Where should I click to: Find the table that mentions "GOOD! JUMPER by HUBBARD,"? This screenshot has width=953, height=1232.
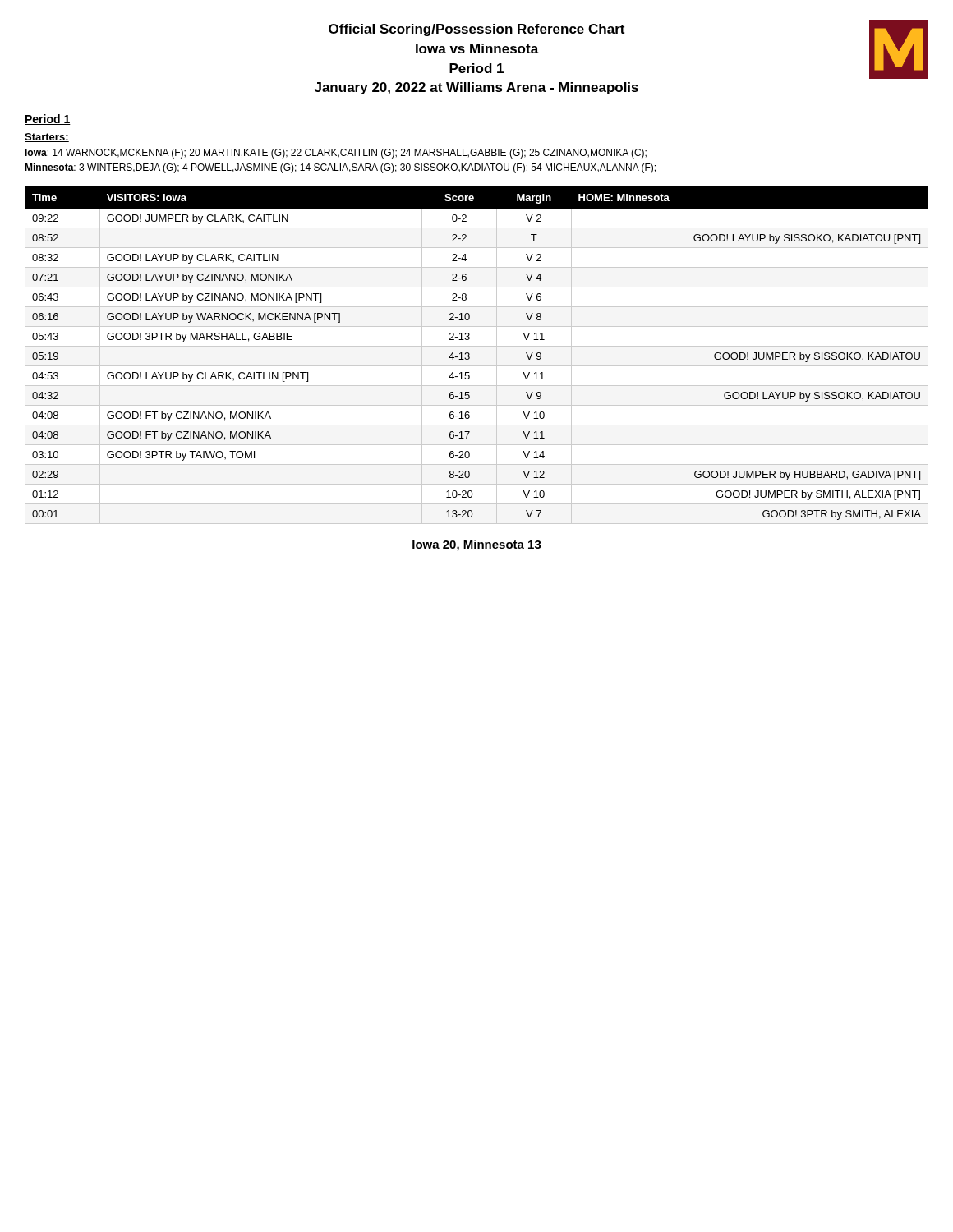[x=476, y=355]
